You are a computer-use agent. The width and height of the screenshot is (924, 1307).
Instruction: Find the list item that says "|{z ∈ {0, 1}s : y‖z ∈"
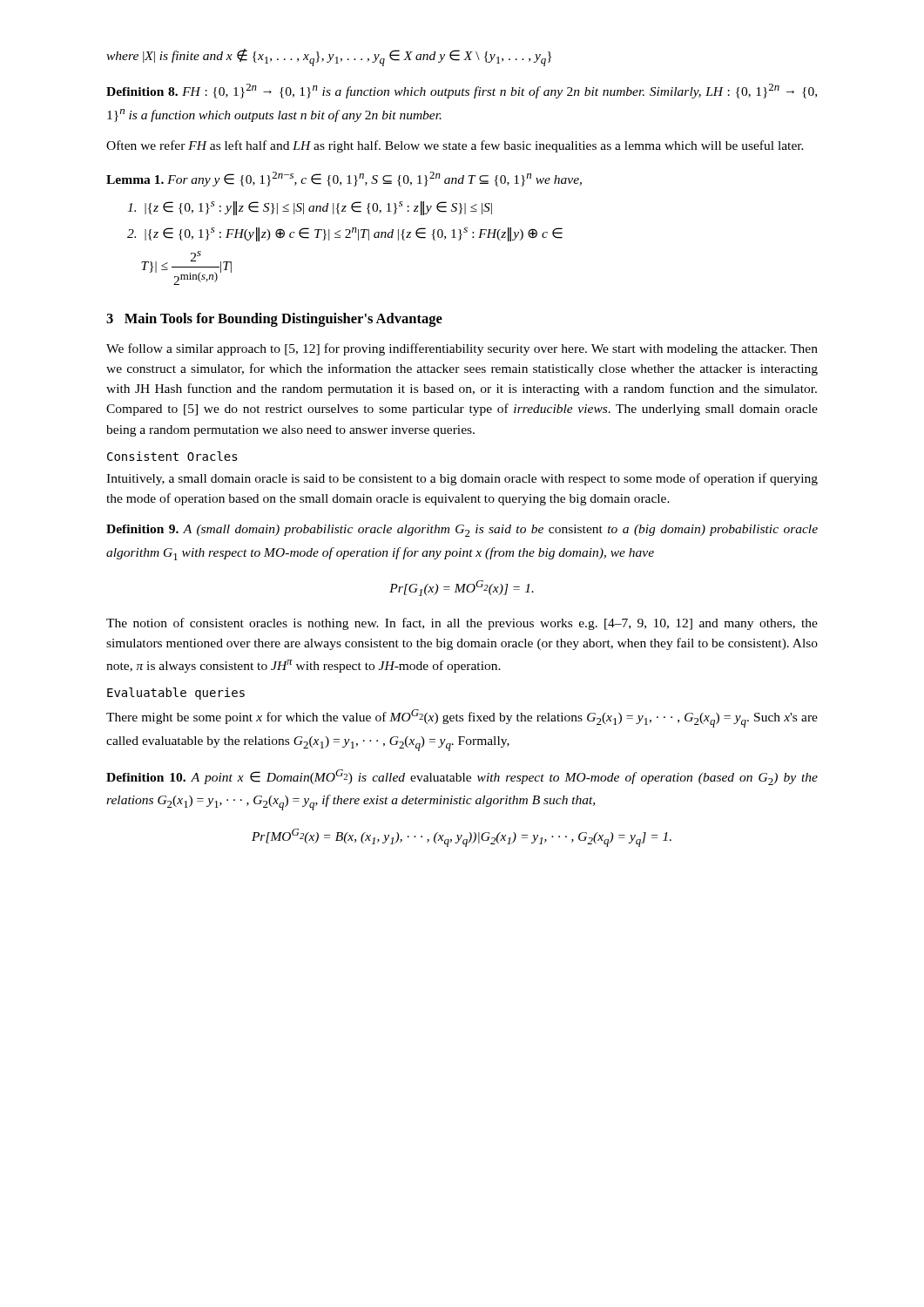coord(310,205)
